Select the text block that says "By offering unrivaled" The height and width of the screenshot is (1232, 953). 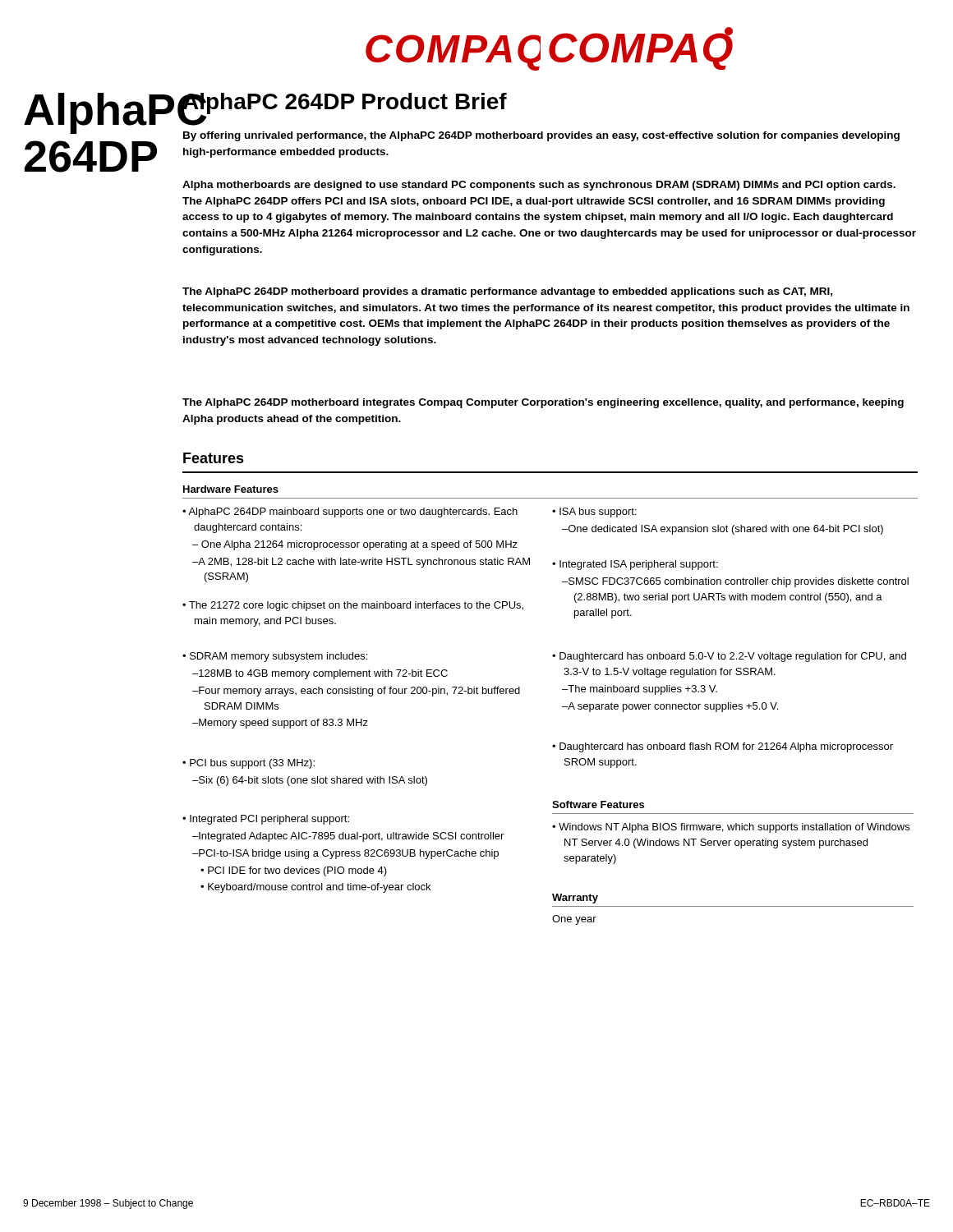[x=550, y=143]
